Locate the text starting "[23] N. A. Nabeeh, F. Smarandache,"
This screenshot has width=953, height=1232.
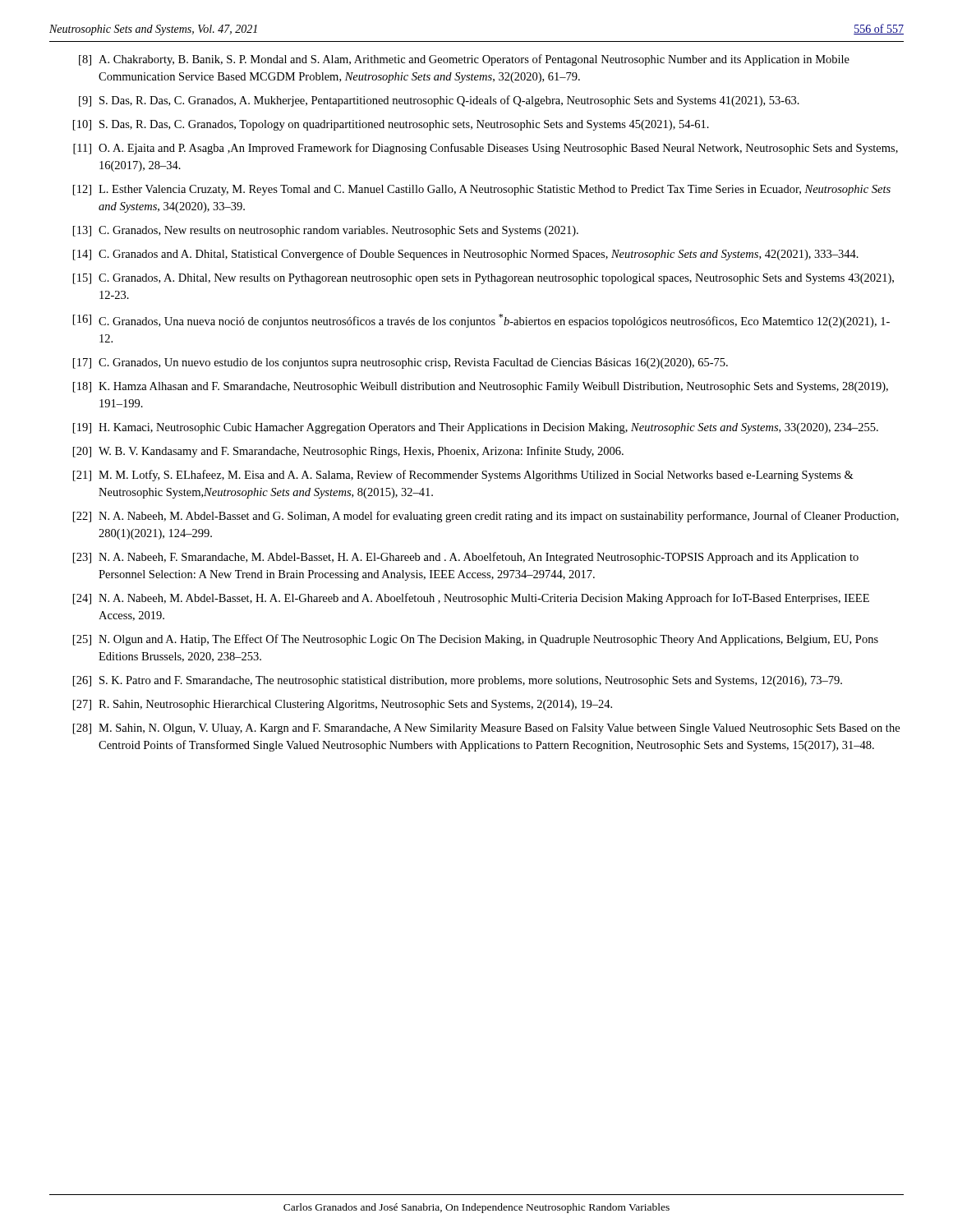pos(476,566)
